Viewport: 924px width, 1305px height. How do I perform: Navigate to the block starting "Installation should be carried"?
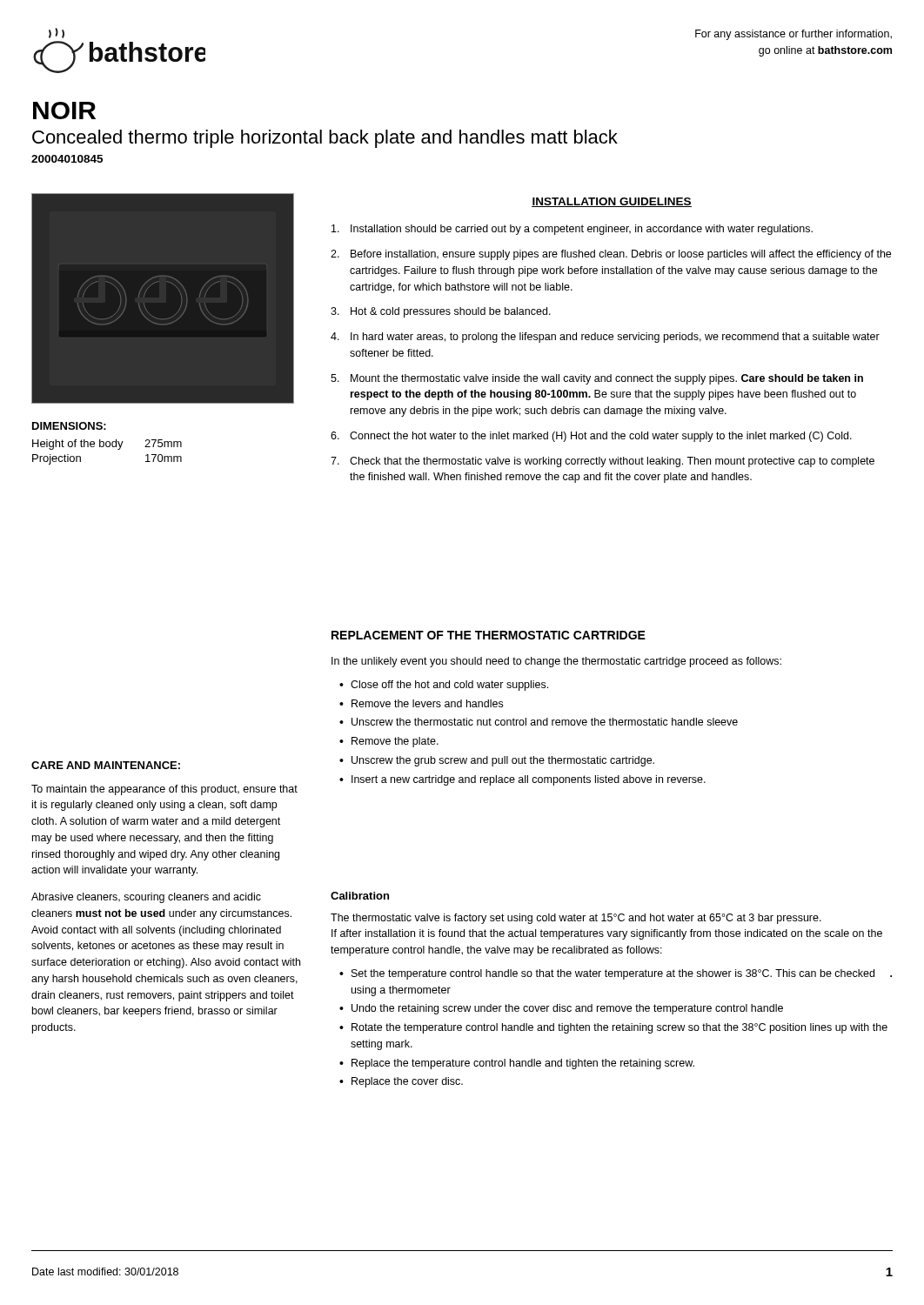pos(612,229)
